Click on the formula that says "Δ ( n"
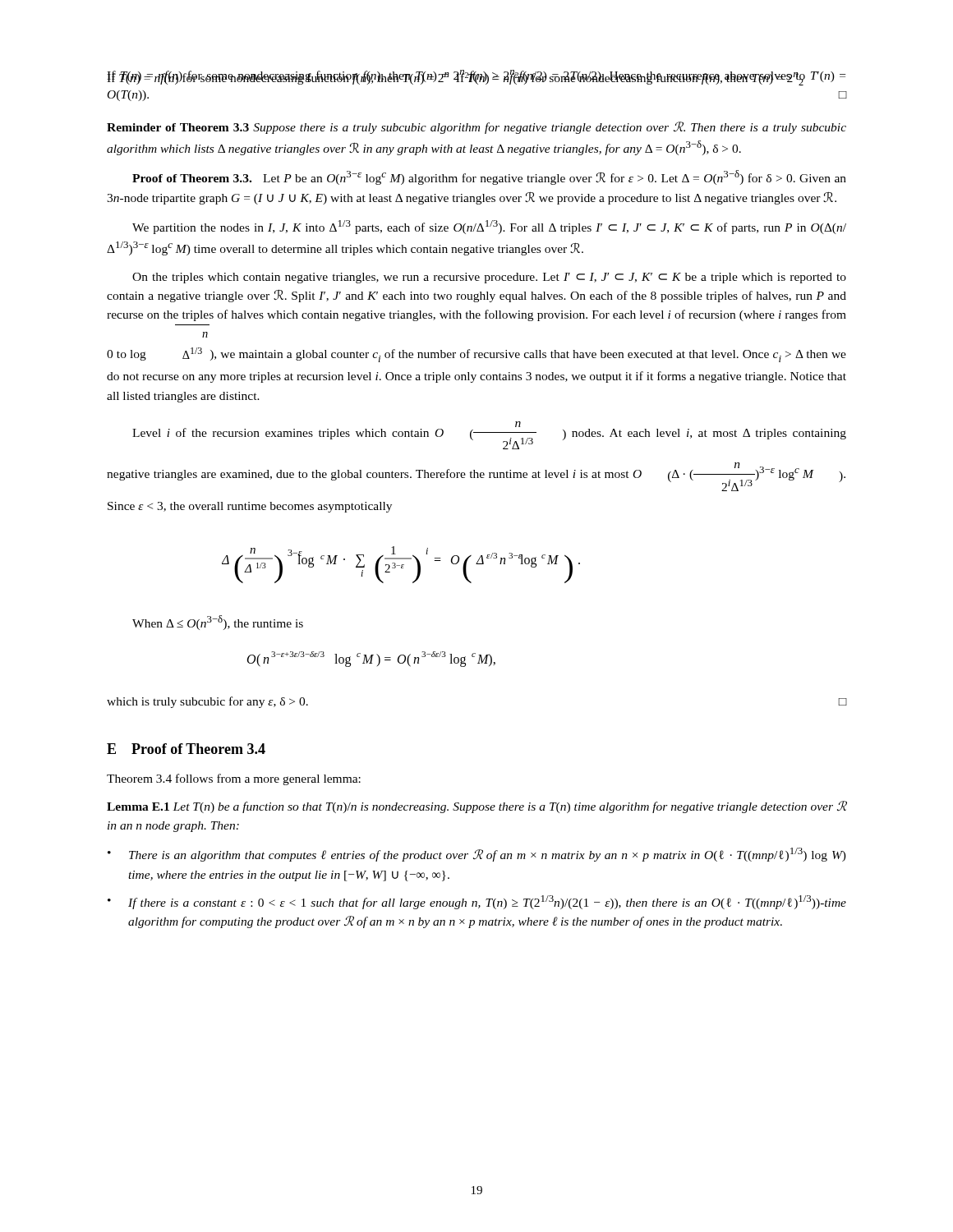Viewport: 953px width, 1232px height. [476, 560]
